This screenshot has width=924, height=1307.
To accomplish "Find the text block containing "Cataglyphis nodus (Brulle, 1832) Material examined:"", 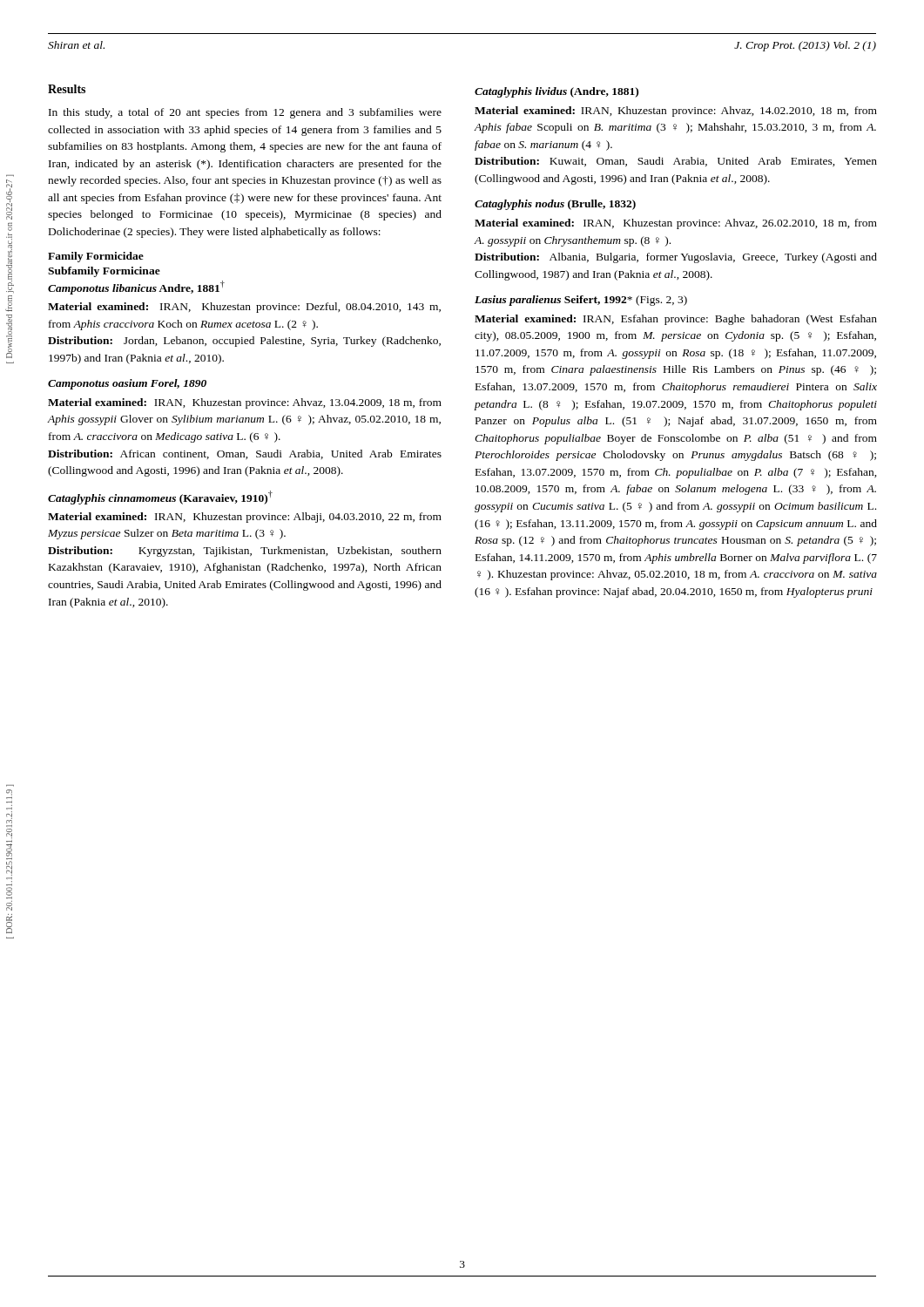I will coord(676,238).
